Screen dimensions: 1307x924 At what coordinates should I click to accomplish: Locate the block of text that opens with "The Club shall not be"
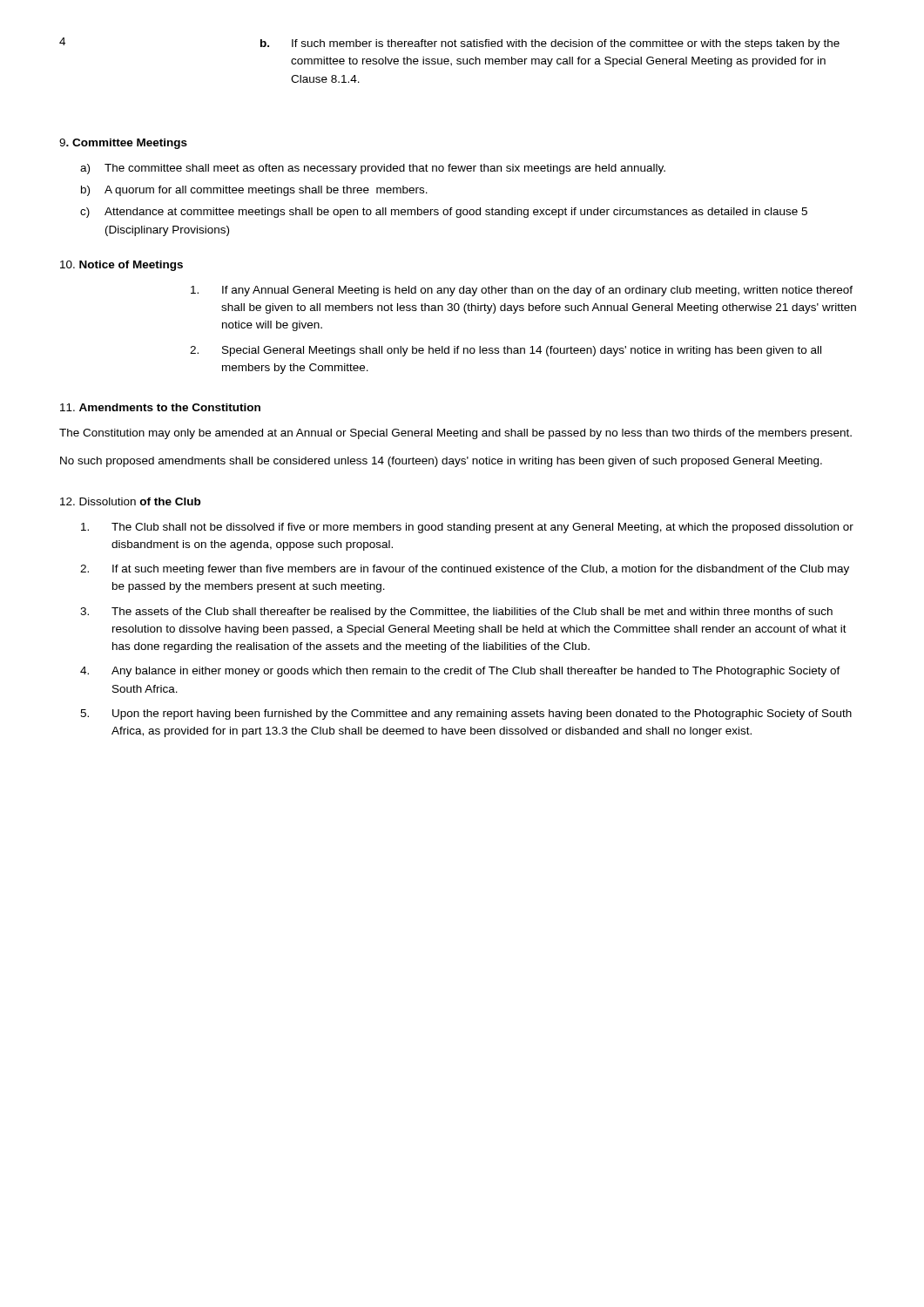[x=472, y=536]
